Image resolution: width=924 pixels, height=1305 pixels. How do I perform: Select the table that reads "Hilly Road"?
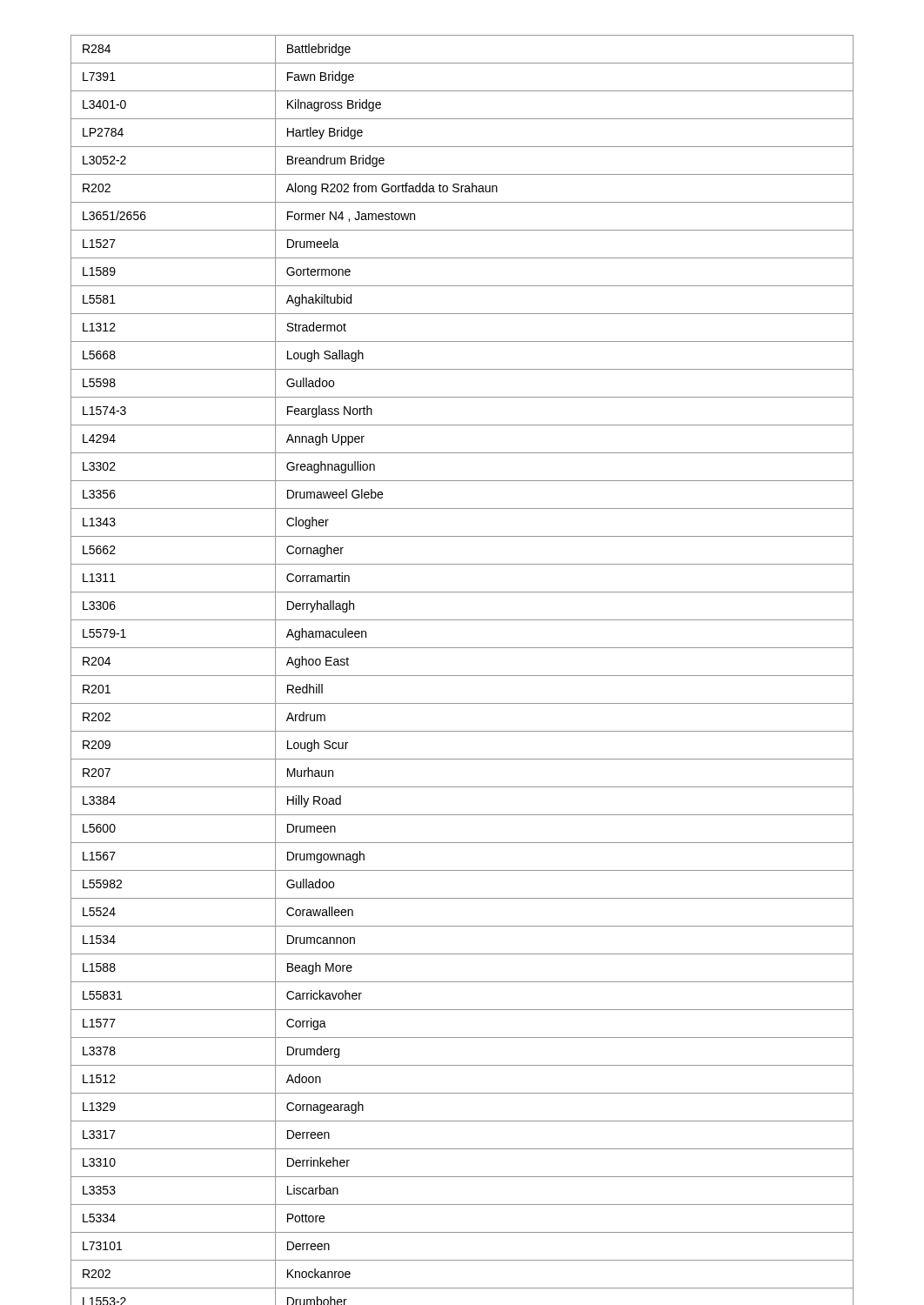pyautogui.click(x=462, y=670)
